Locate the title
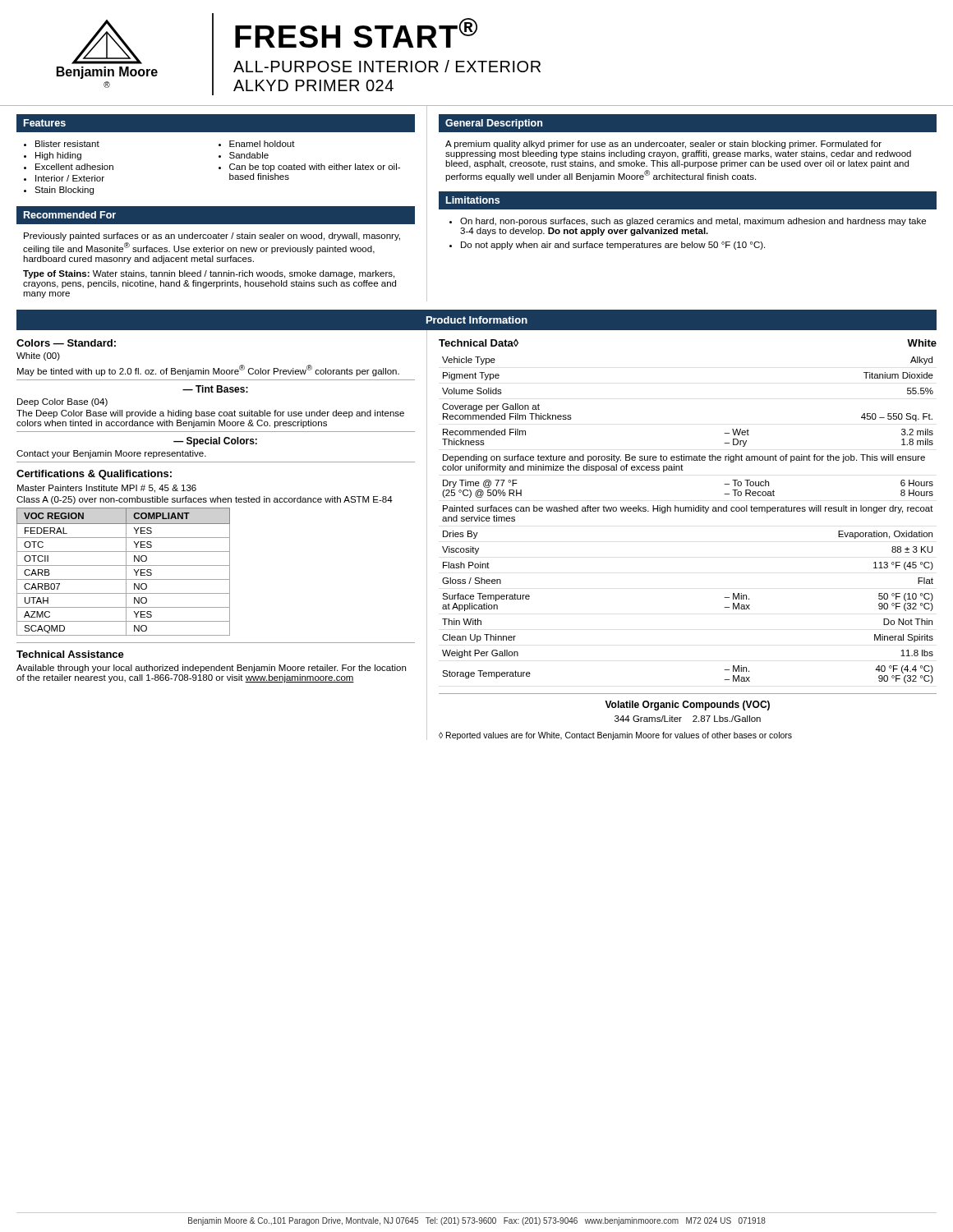This screenshot has width=953, height=1232. click(585, 54)
